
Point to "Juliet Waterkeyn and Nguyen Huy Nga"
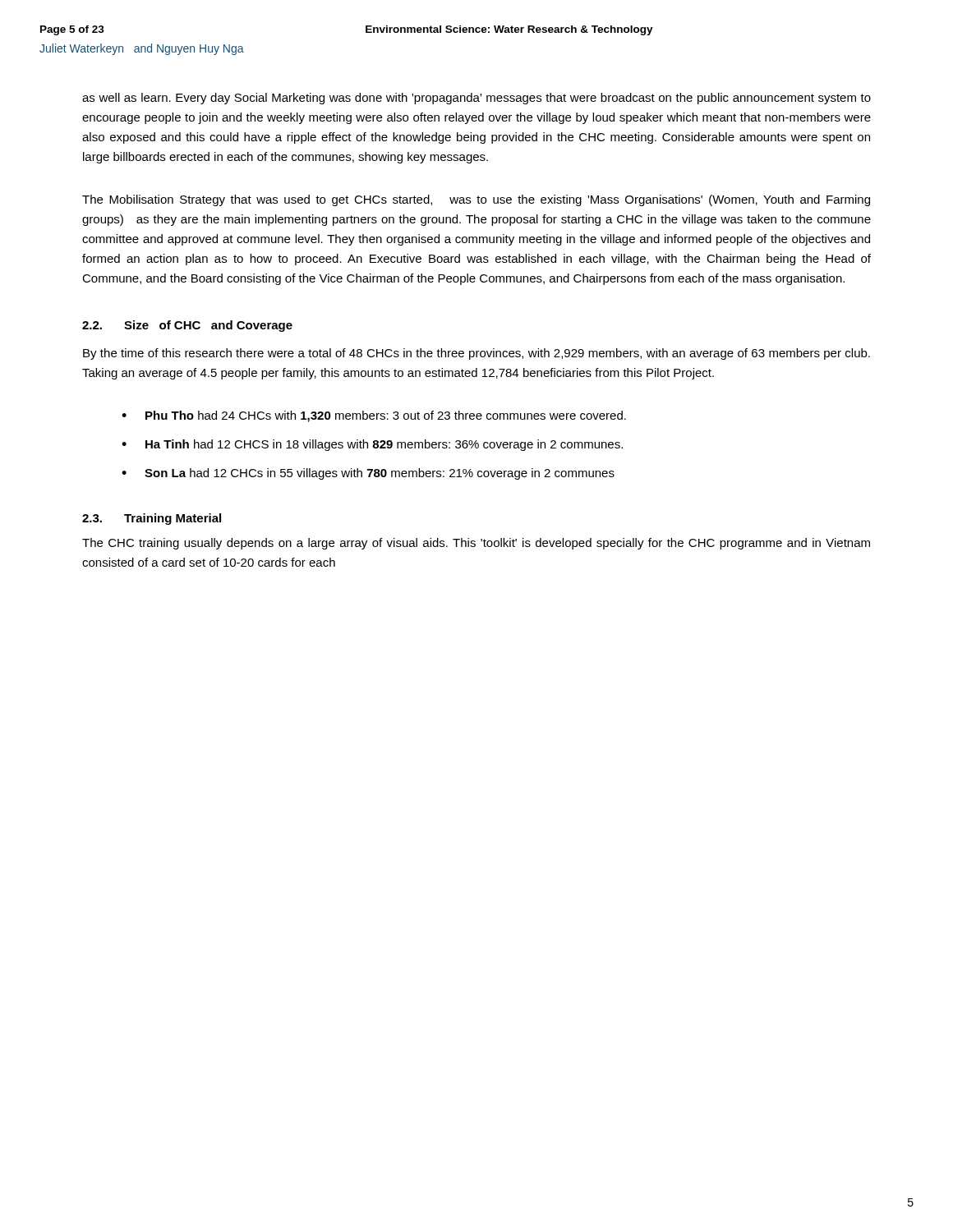[142, 48]
